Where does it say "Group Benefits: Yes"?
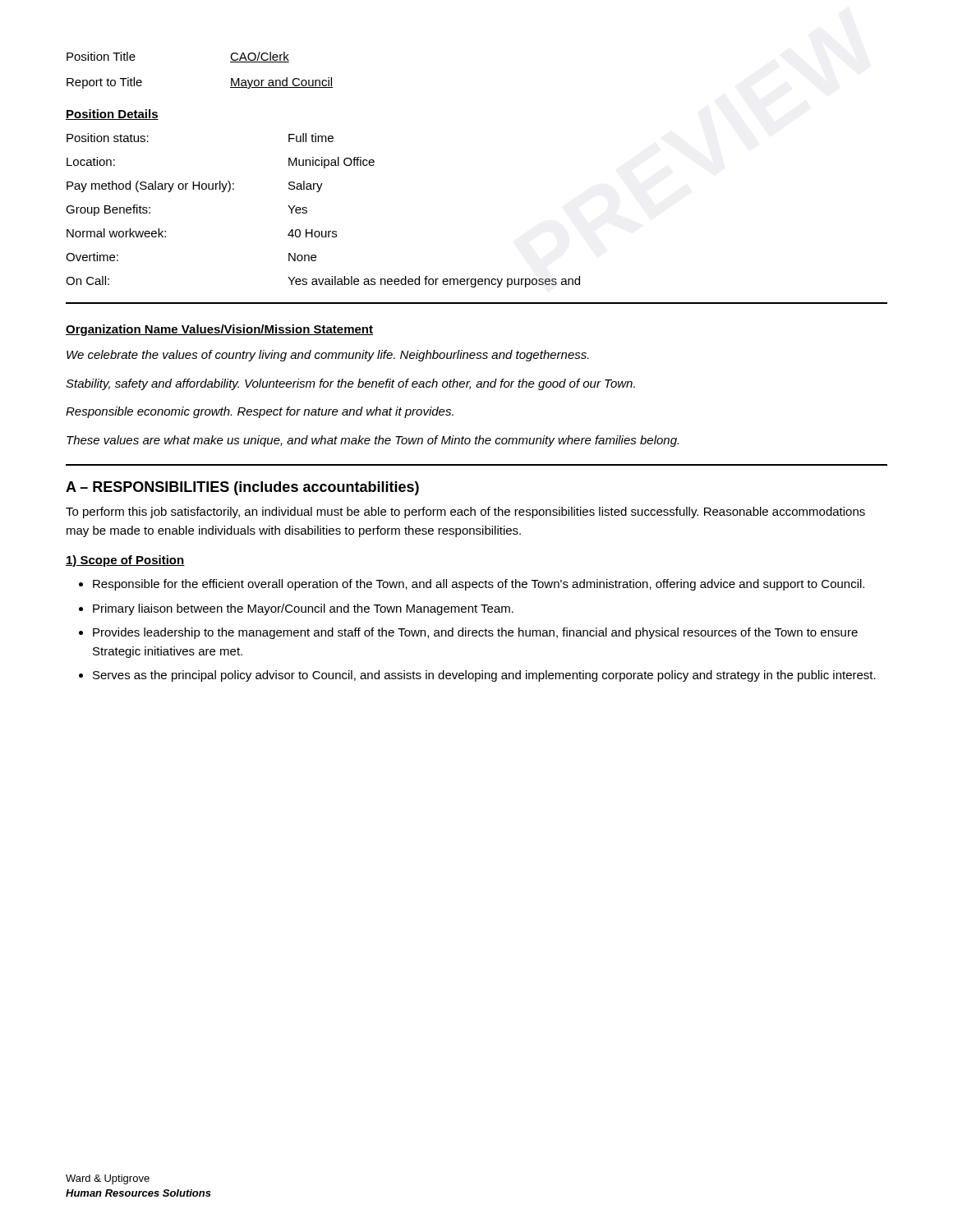 point(107,210)
